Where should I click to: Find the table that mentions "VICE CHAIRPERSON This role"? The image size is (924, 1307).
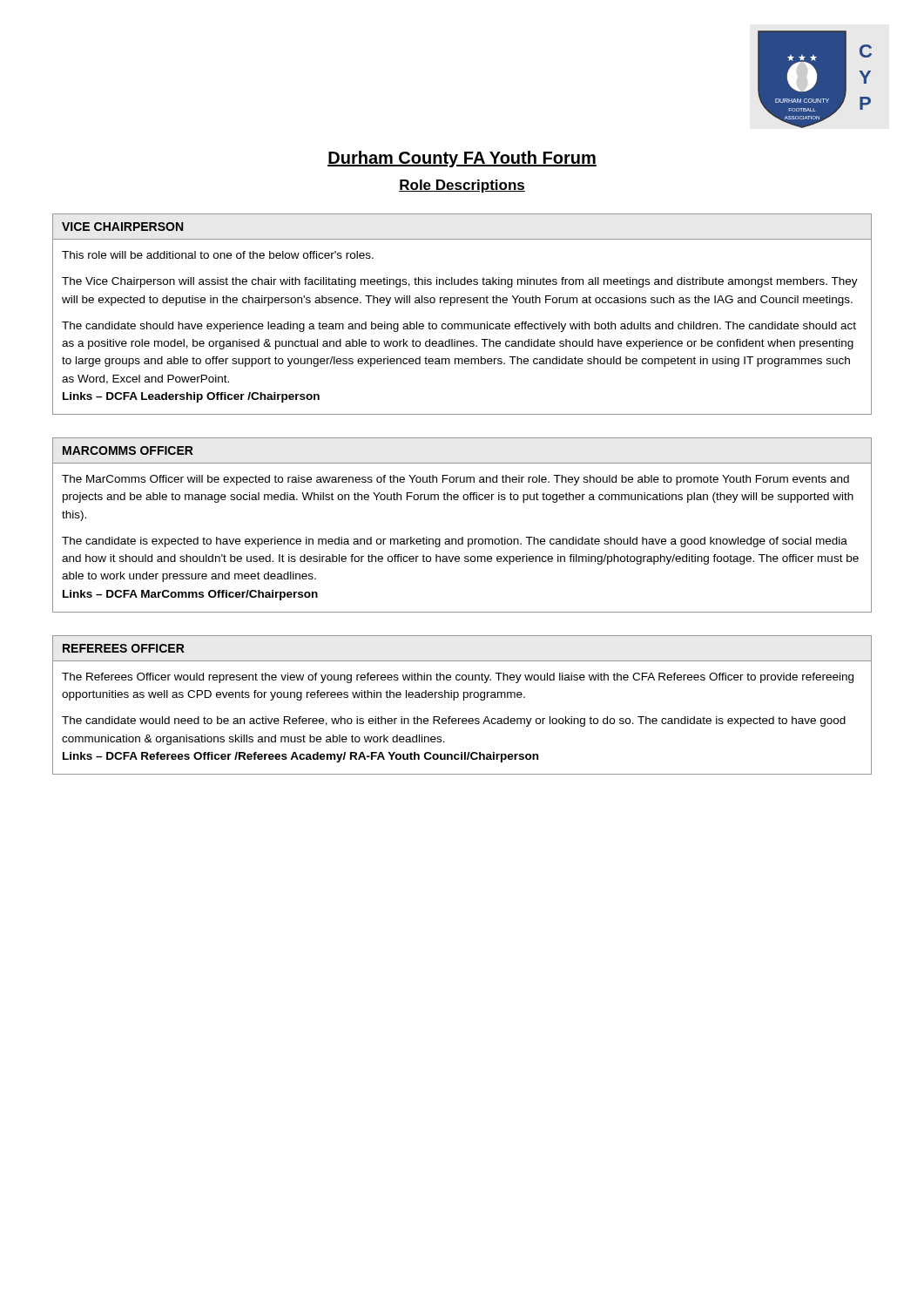[x=462, y=314]
